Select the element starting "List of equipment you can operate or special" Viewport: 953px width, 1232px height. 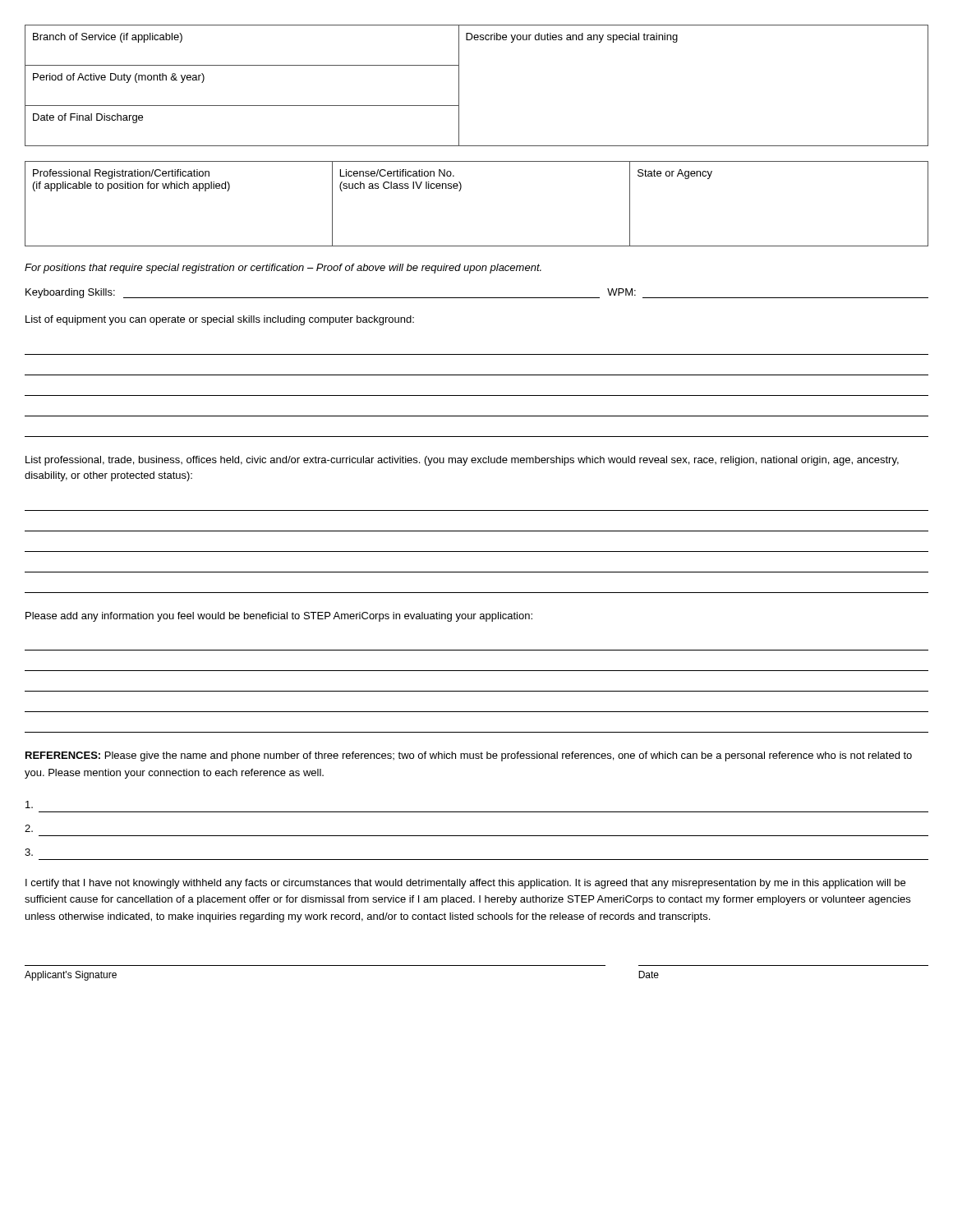tap(220, 319)
